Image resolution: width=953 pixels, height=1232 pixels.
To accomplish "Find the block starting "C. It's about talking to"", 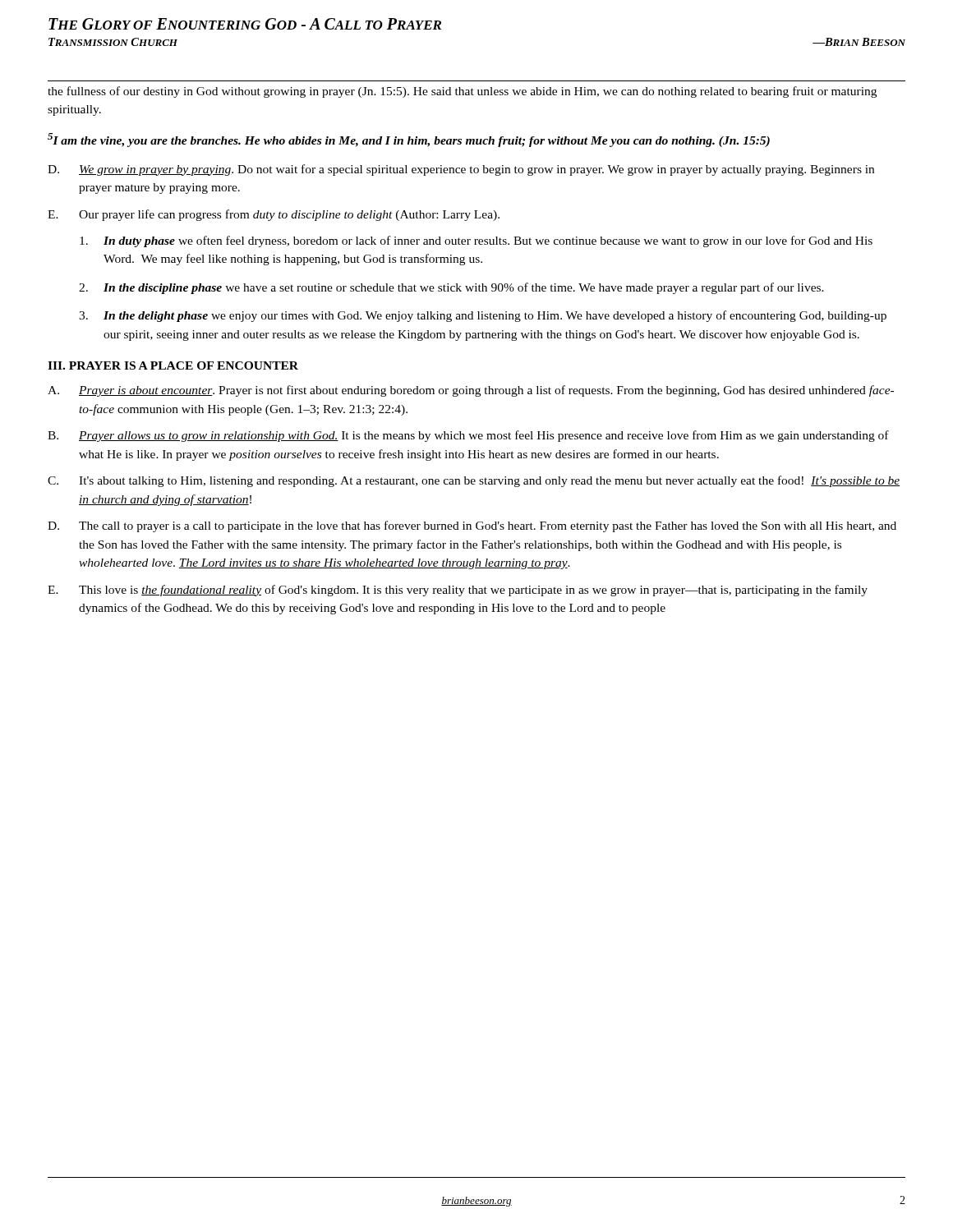I will click(x=476, y=490).
